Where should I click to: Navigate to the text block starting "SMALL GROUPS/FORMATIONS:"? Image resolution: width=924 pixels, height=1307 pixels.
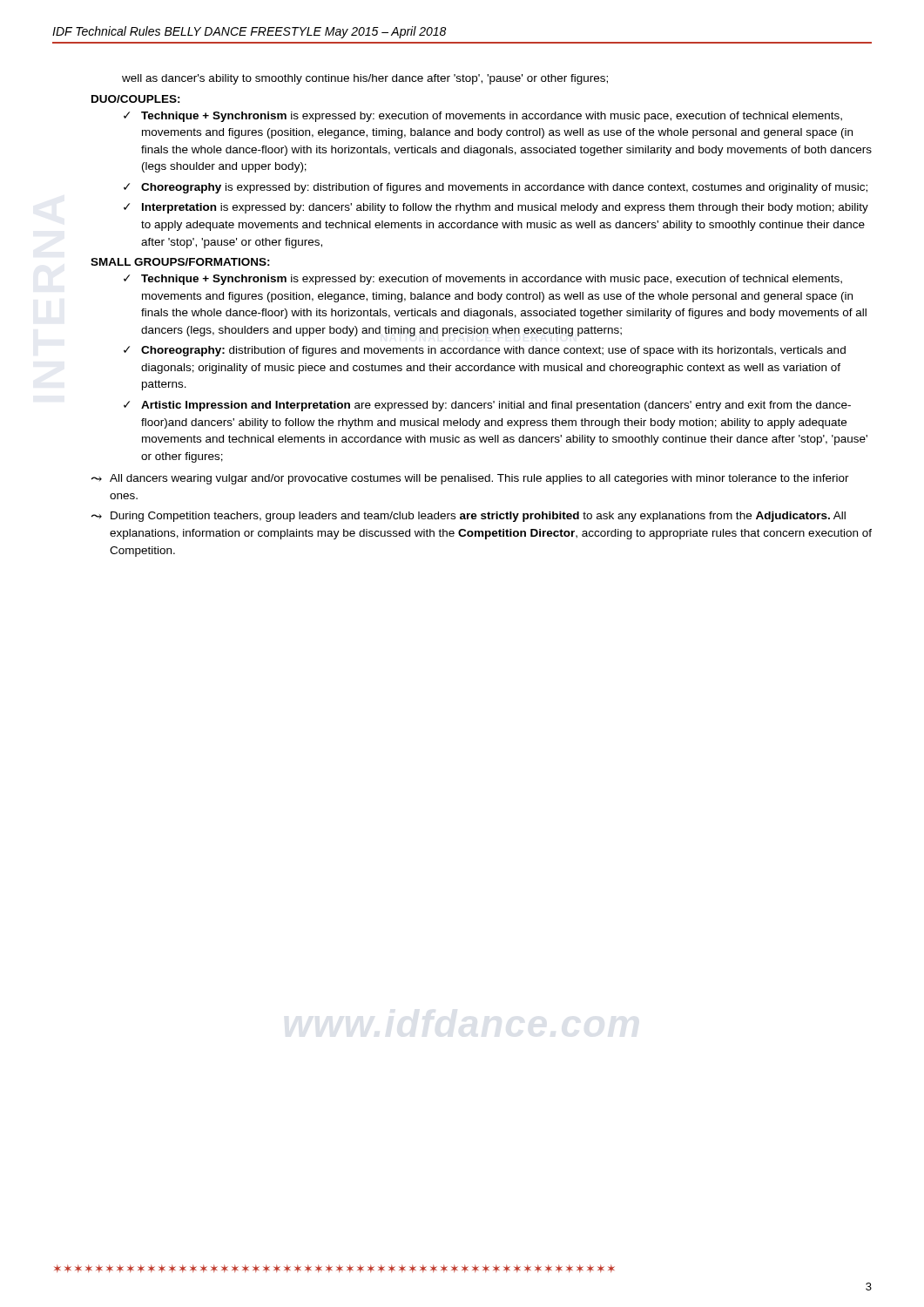coord(180,262)
